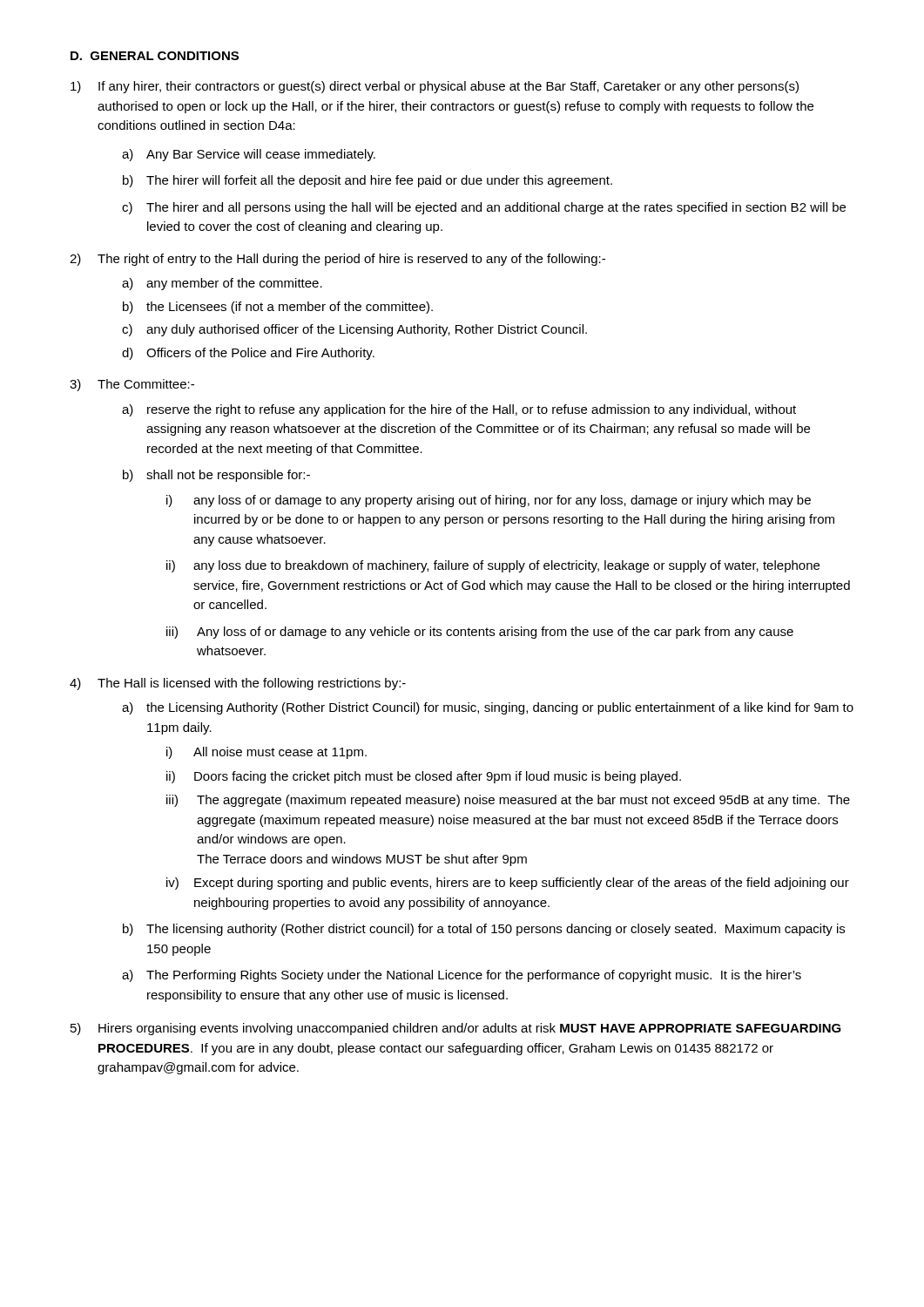924x1307 pixels.
Task: Click the passage that begins "ii) Doors facing"
Action: tap(510, 776)
